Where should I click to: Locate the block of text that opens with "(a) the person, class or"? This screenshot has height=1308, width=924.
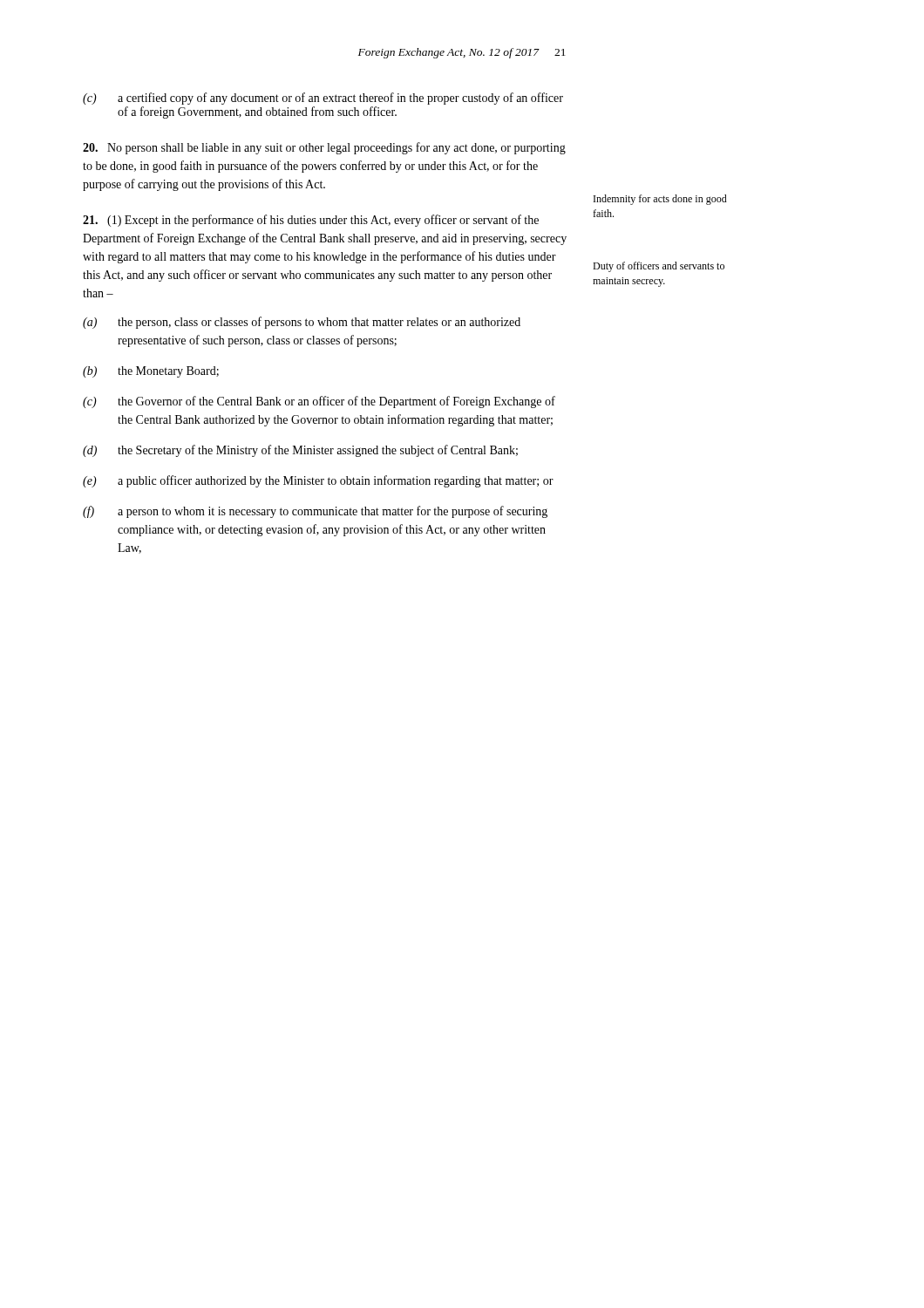click(327, 331)
